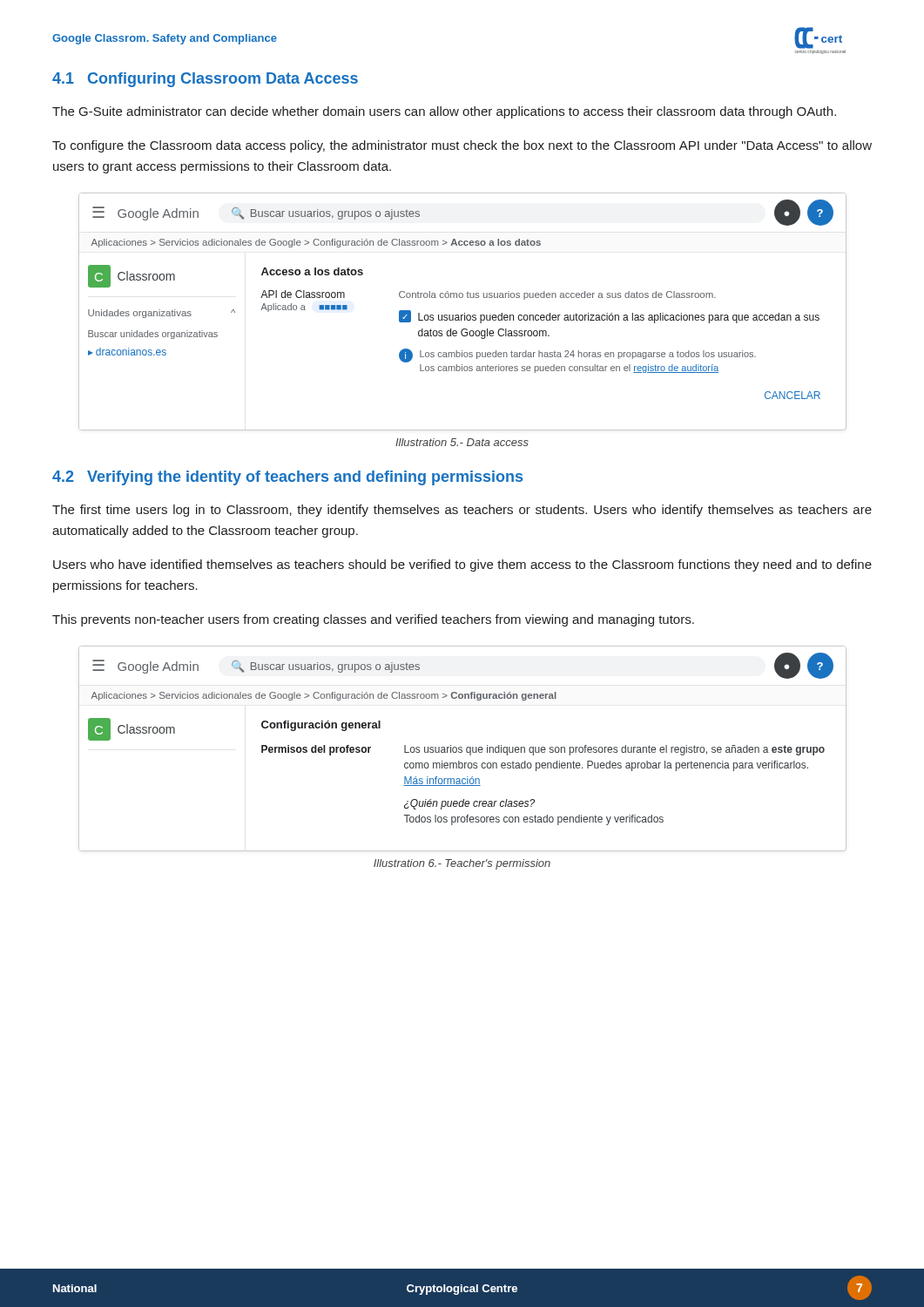This screenshot has width=924, height=1307.
Task: Locate the passage starting "Illustration 5.- Data access"
Action: pos(462,442)
